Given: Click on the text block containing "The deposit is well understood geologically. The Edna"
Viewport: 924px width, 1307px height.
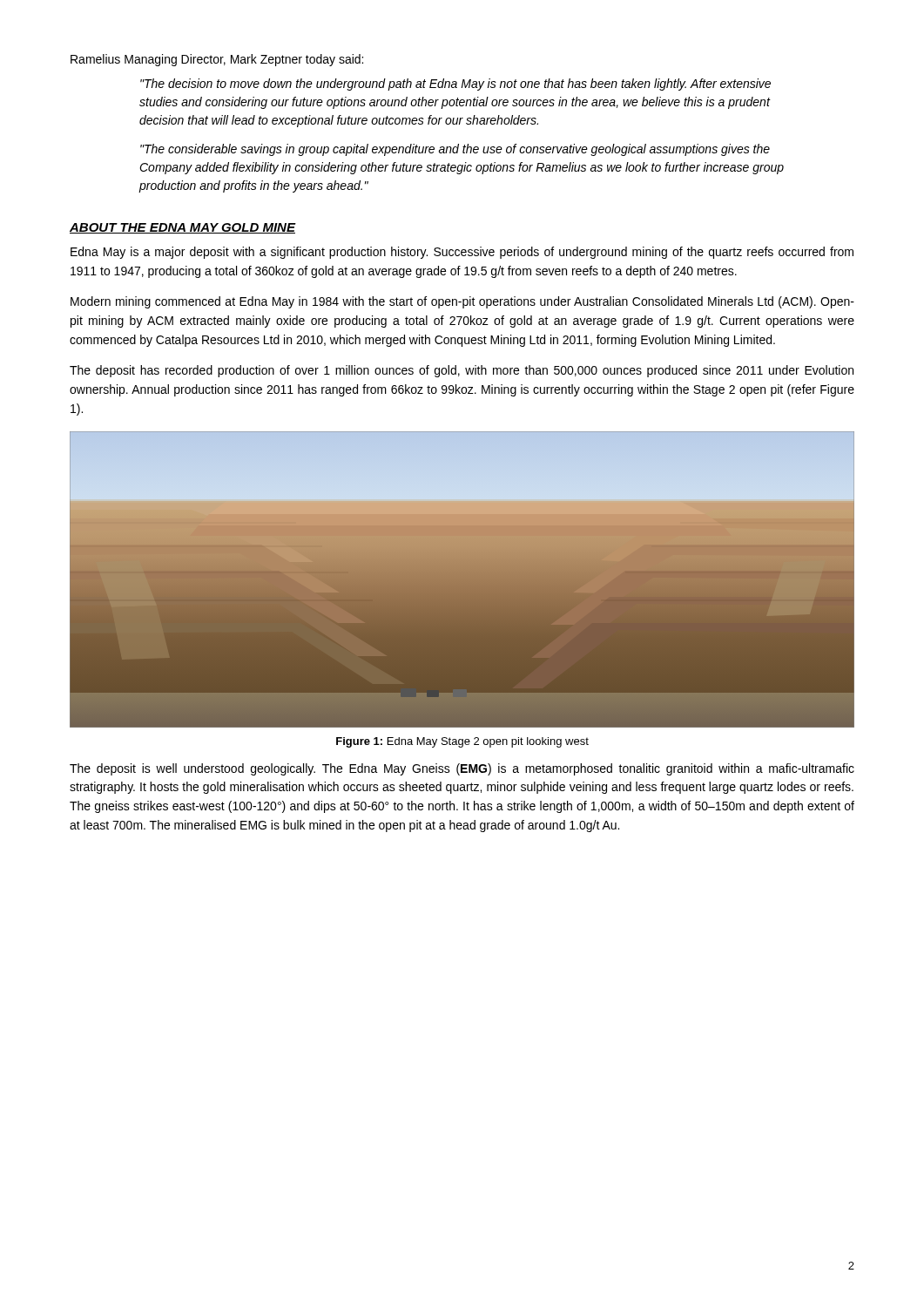Looking at the screenshot, I should [x=462, y=796].
